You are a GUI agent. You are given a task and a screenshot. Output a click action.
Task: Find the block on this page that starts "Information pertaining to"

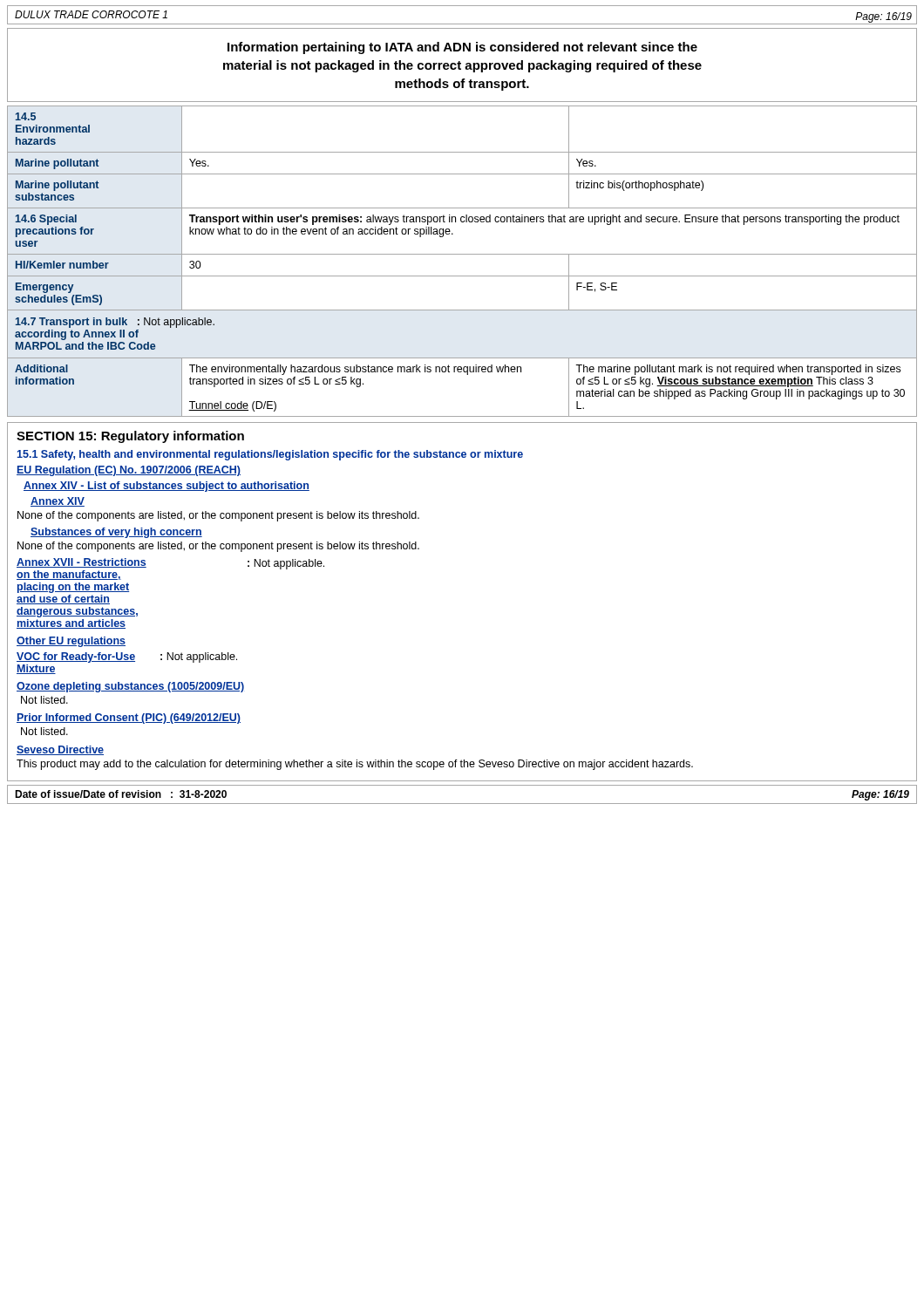point(462,65)
